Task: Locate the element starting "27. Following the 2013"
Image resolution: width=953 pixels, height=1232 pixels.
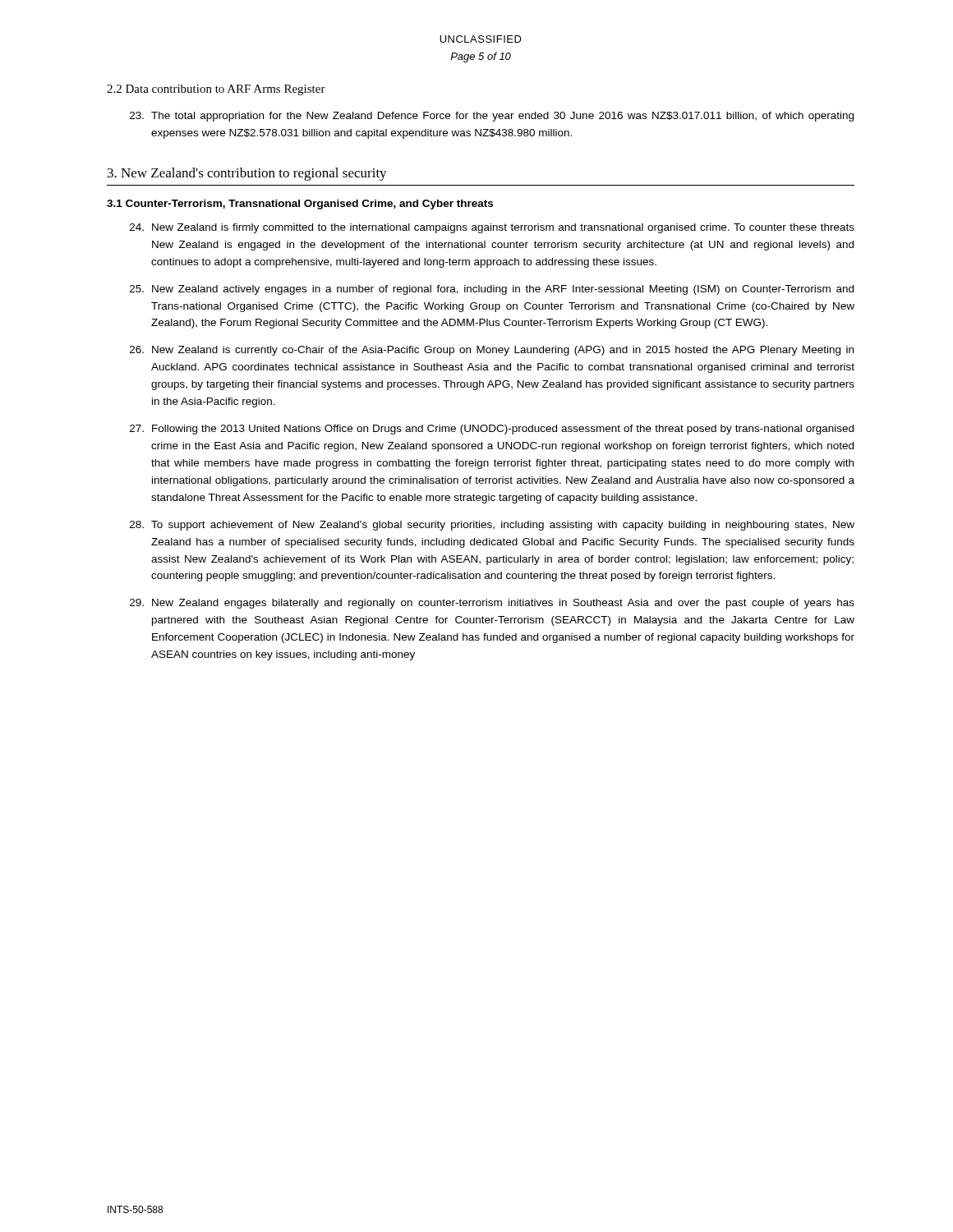Action: tap(481, 464)
